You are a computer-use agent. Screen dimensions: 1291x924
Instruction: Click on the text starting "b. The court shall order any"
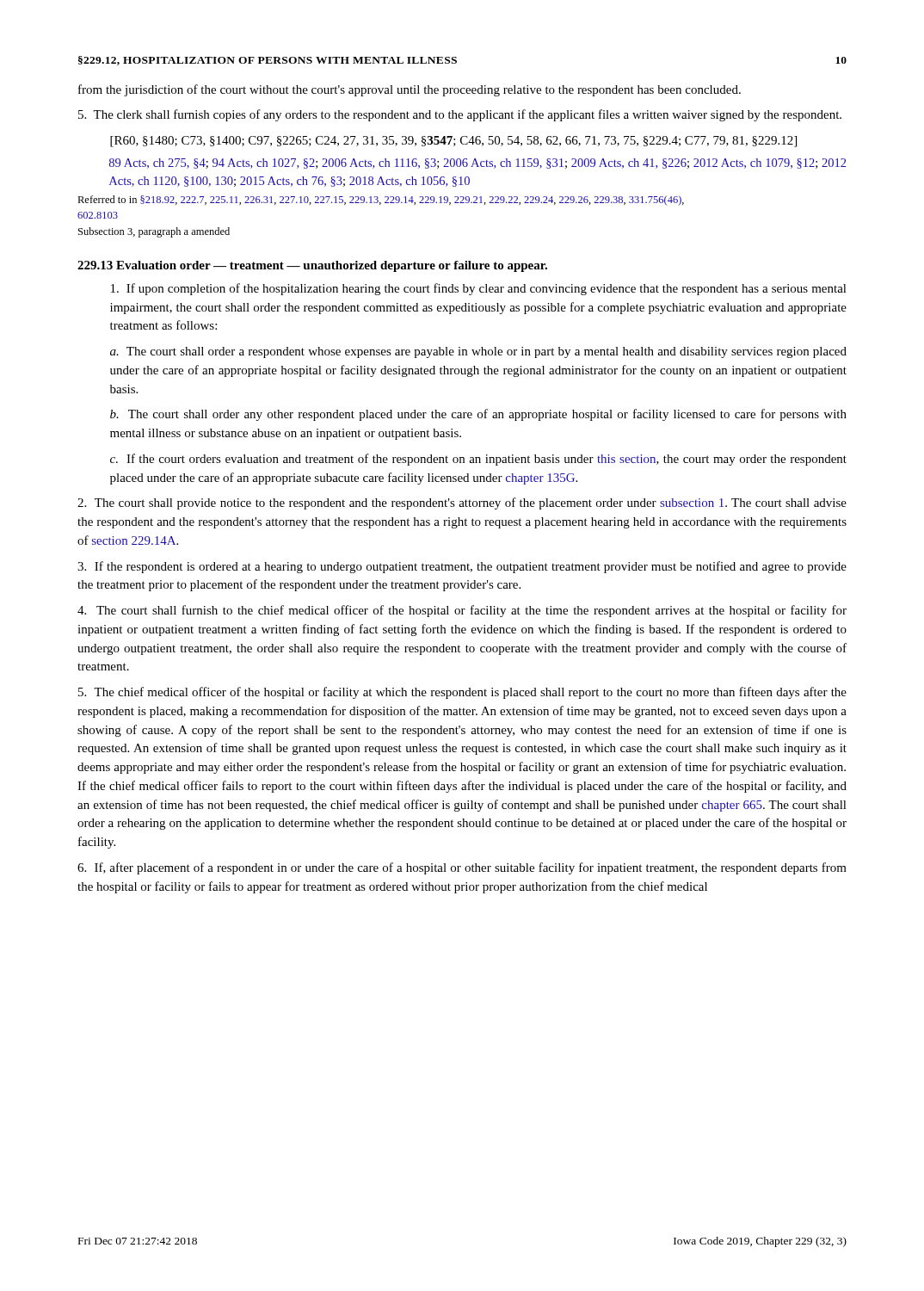pyautogui.click(x=478, y=424)
